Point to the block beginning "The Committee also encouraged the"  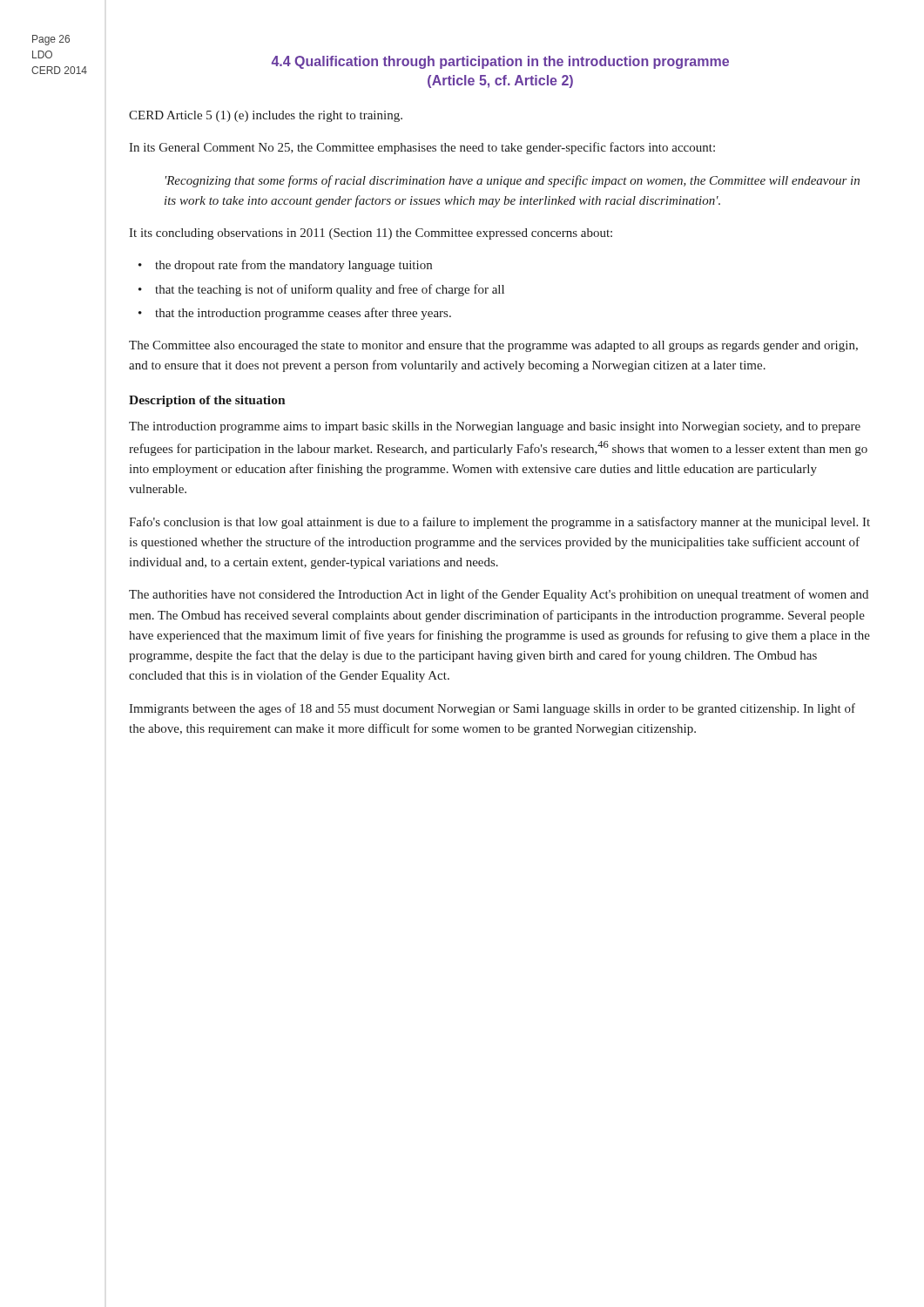[494, 355]
